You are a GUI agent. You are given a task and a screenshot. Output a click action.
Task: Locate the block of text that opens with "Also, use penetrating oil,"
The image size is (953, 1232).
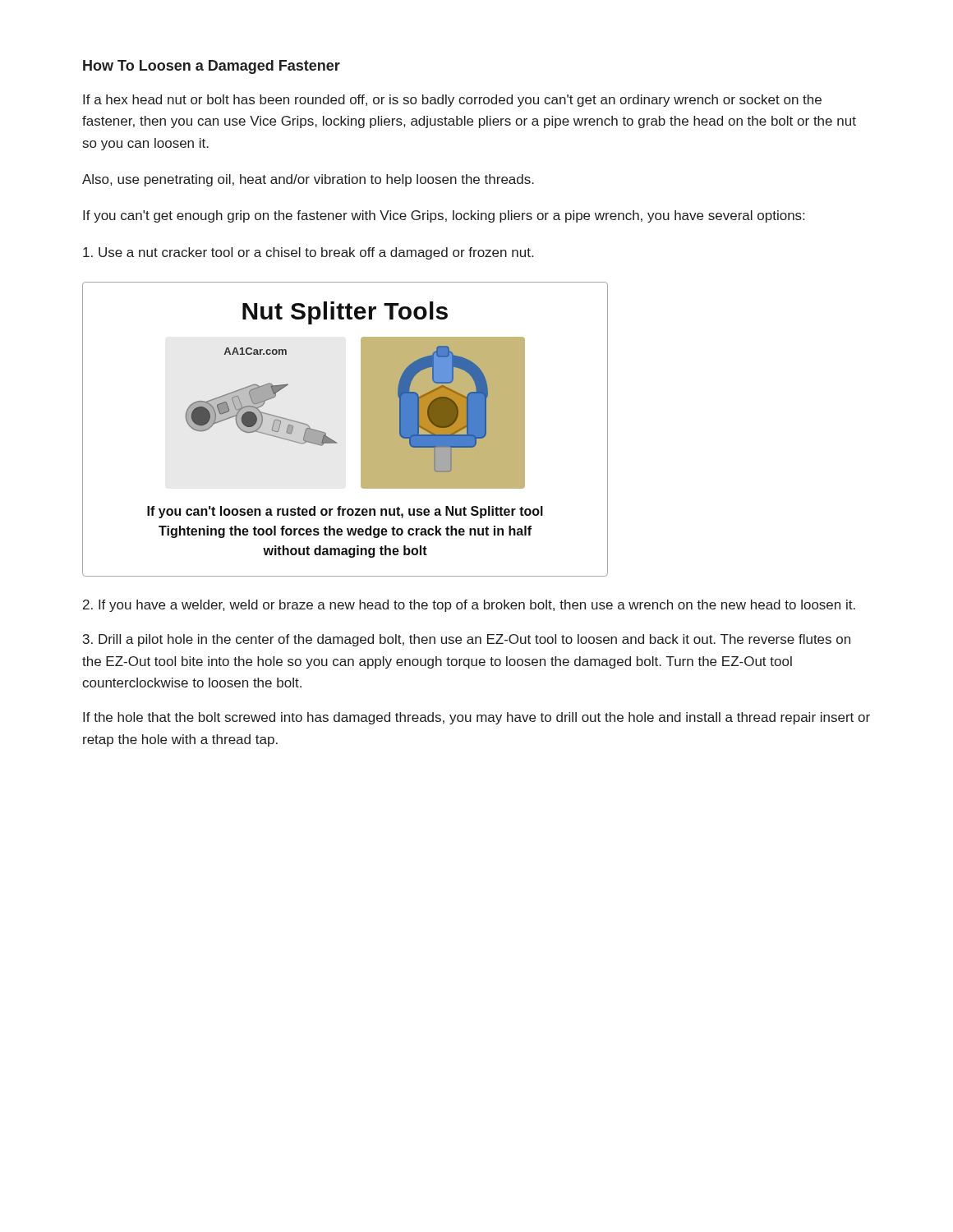[x=308, y=180]
